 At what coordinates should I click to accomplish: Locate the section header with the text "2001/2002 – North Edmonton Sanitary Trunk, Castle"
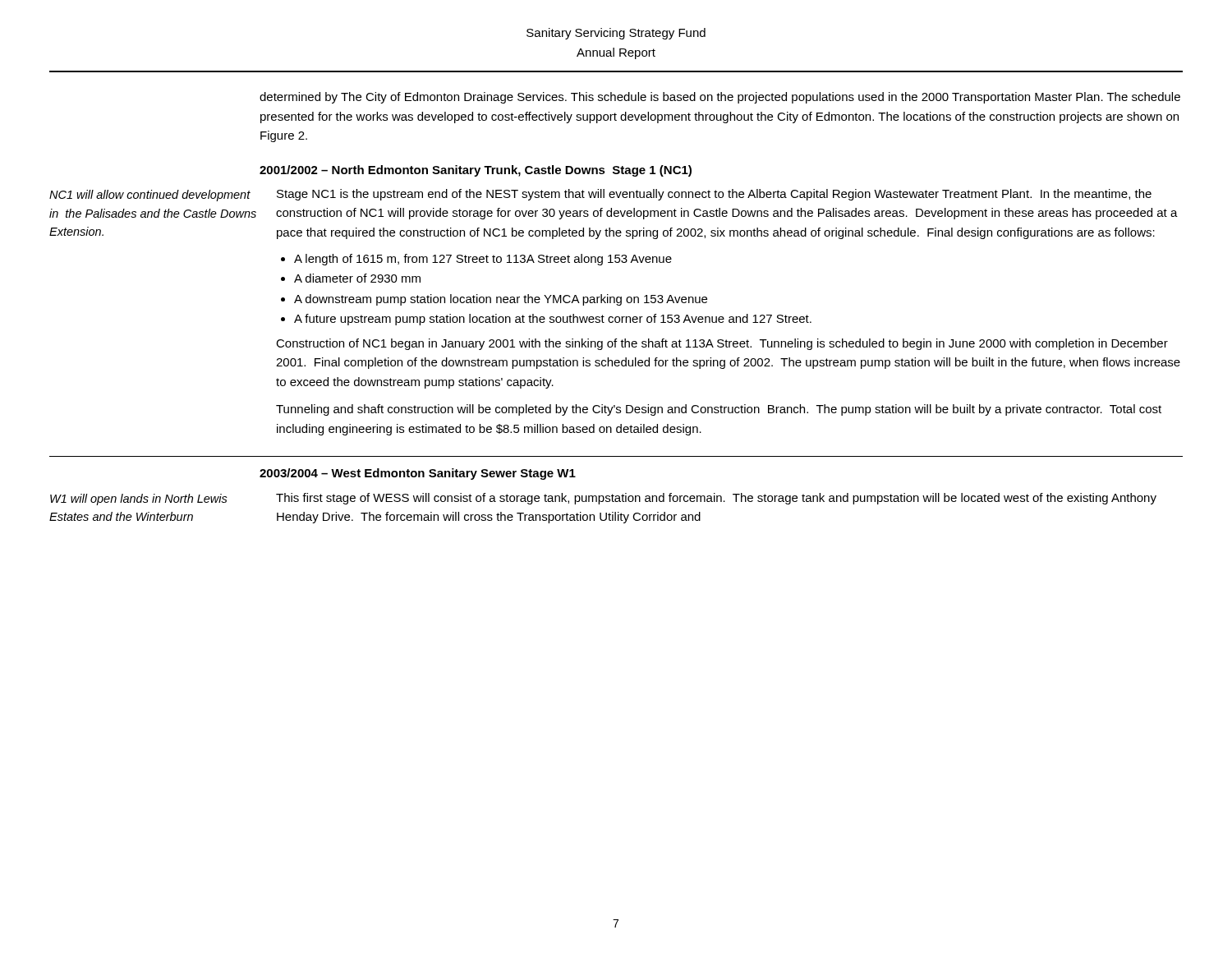476,169
